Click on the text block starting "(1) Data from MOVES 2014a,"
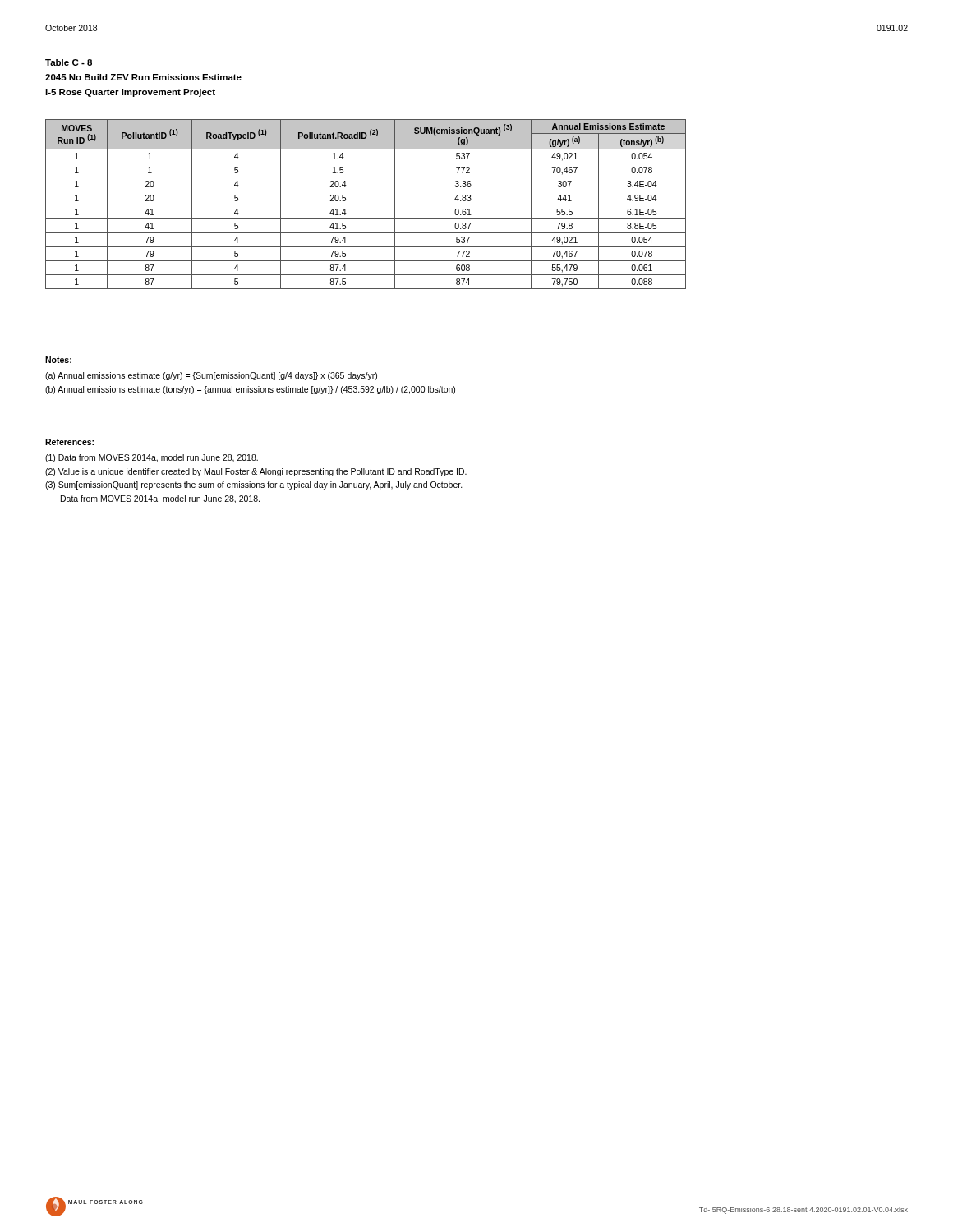 click(x=152, y=457)
